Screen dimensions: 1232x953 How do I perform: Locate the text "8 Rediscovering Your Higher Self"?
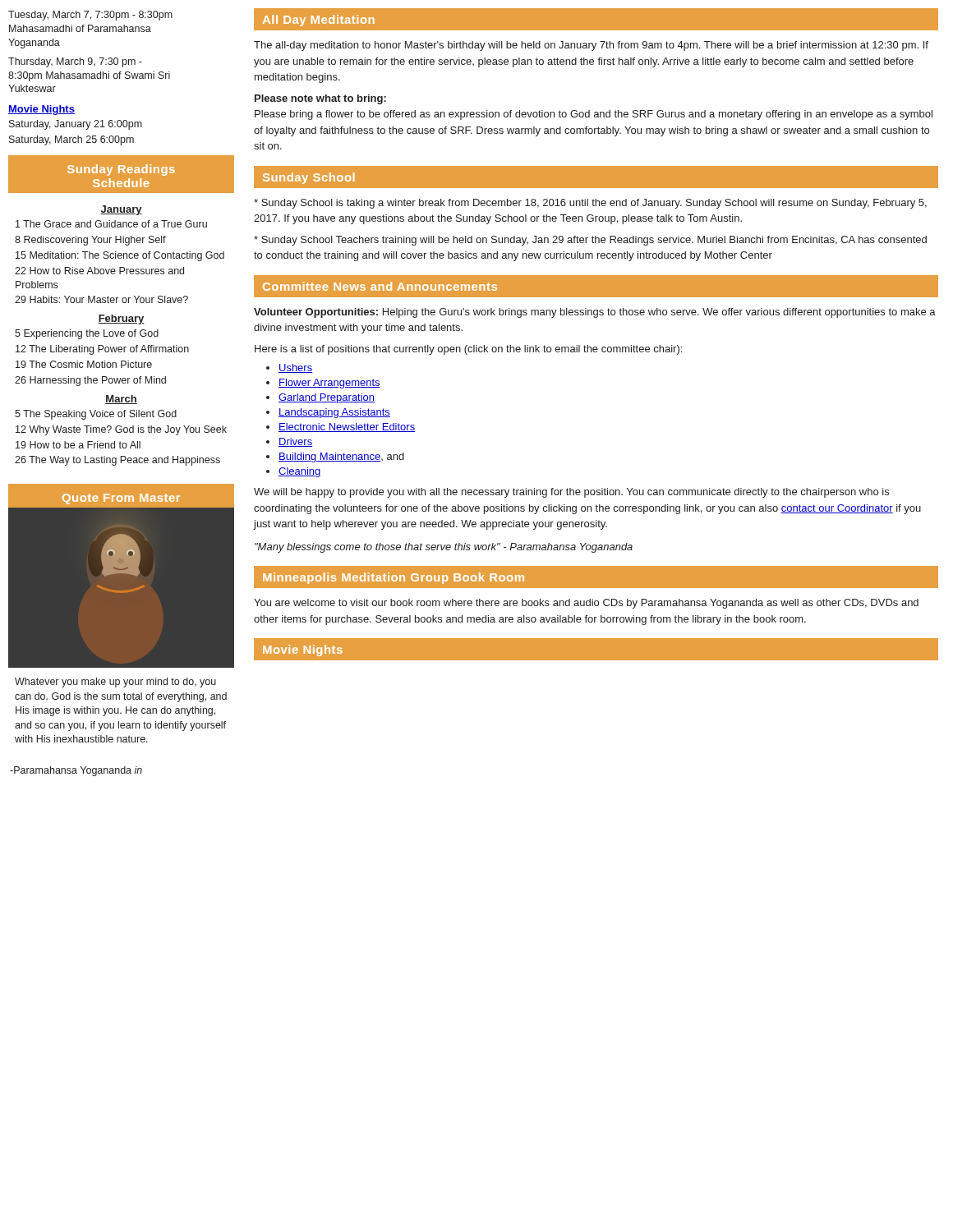tap(90, 240)
